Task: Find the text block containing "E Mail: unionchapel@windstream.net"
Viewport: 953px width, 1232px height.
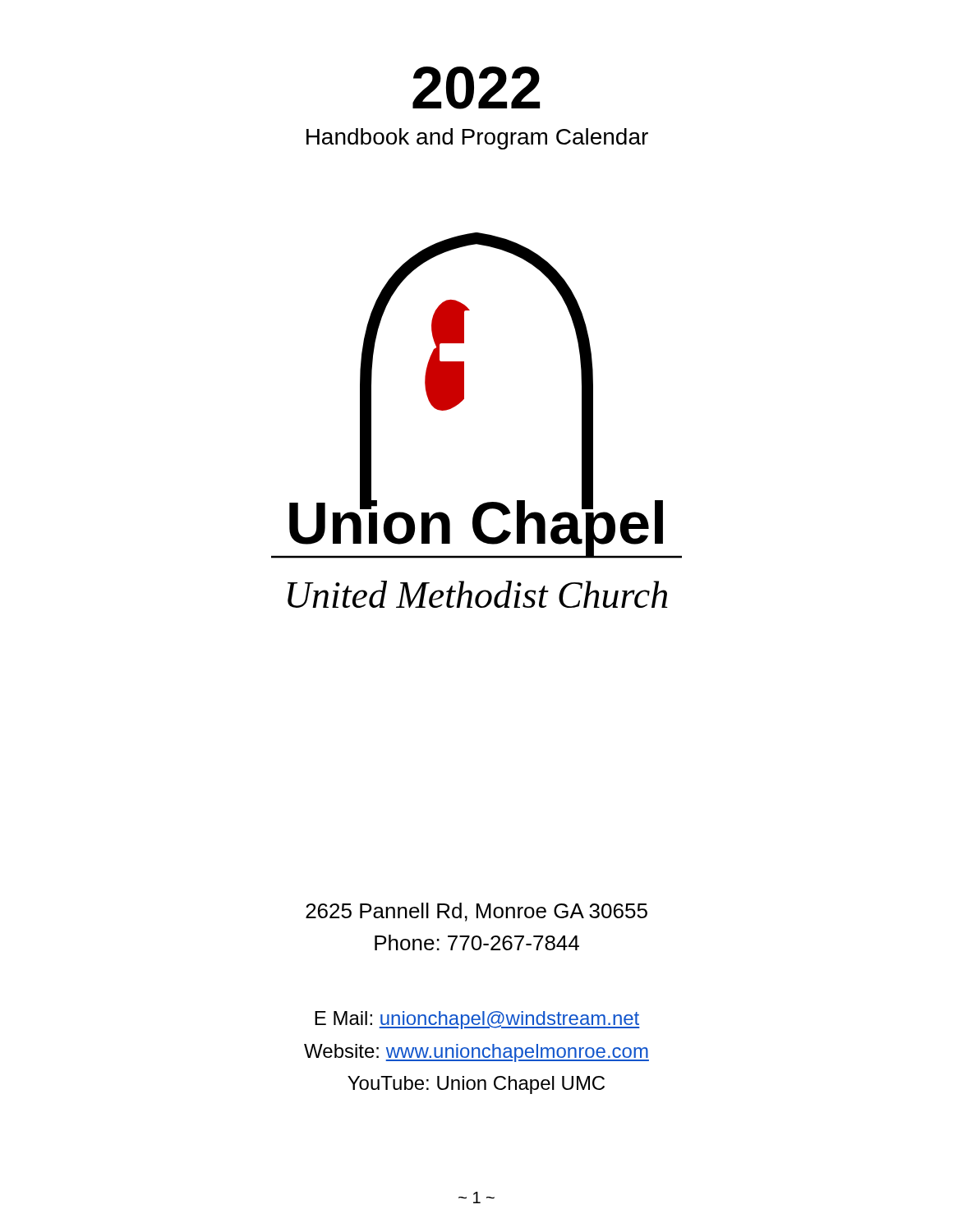Action: pos(476,1051)
